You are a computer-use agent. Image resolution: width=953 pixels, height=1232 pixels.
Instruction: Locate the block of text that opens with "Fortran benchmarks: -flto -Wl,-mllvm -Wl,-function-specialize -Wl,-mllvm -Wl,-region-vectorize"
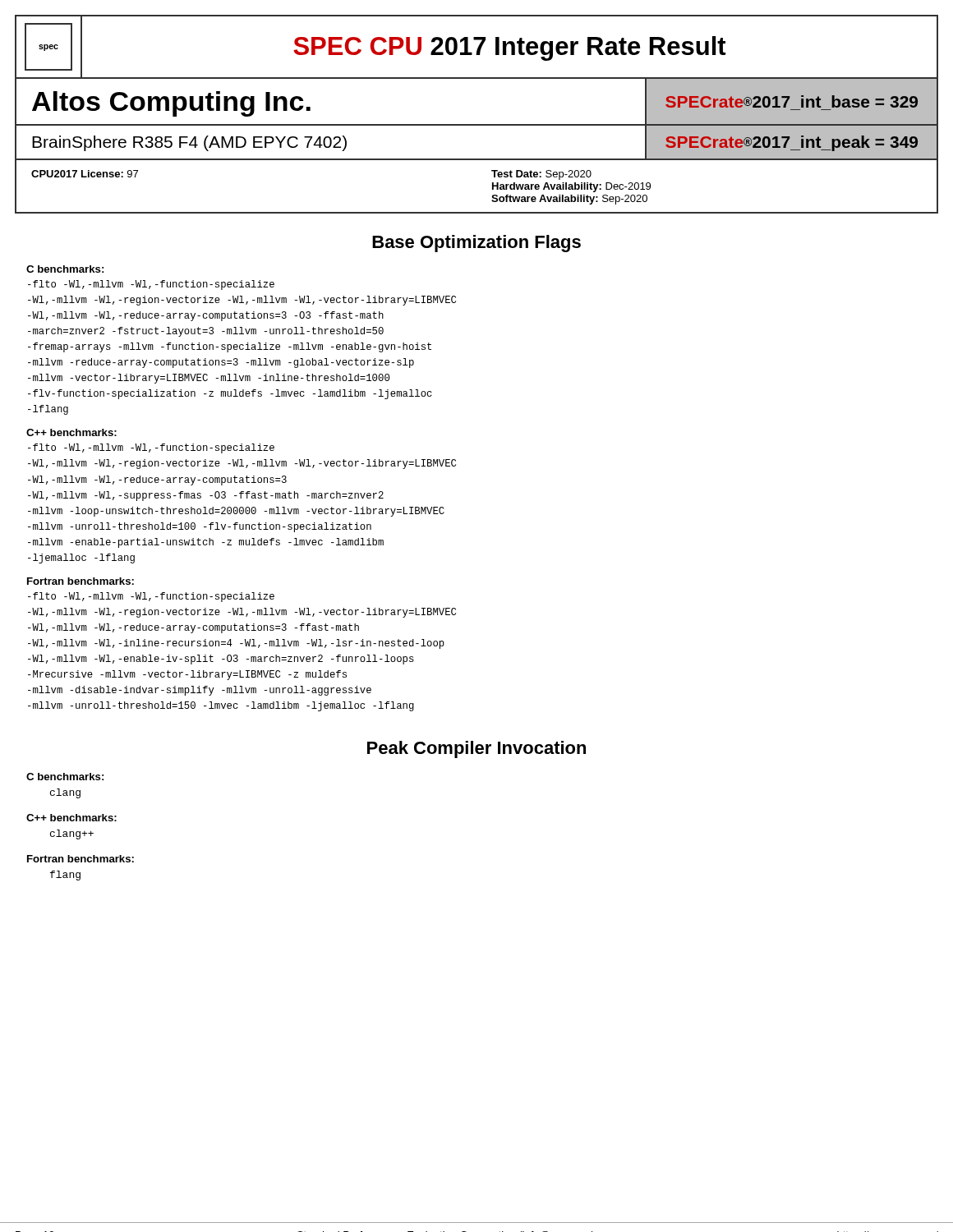click(81, 581)
